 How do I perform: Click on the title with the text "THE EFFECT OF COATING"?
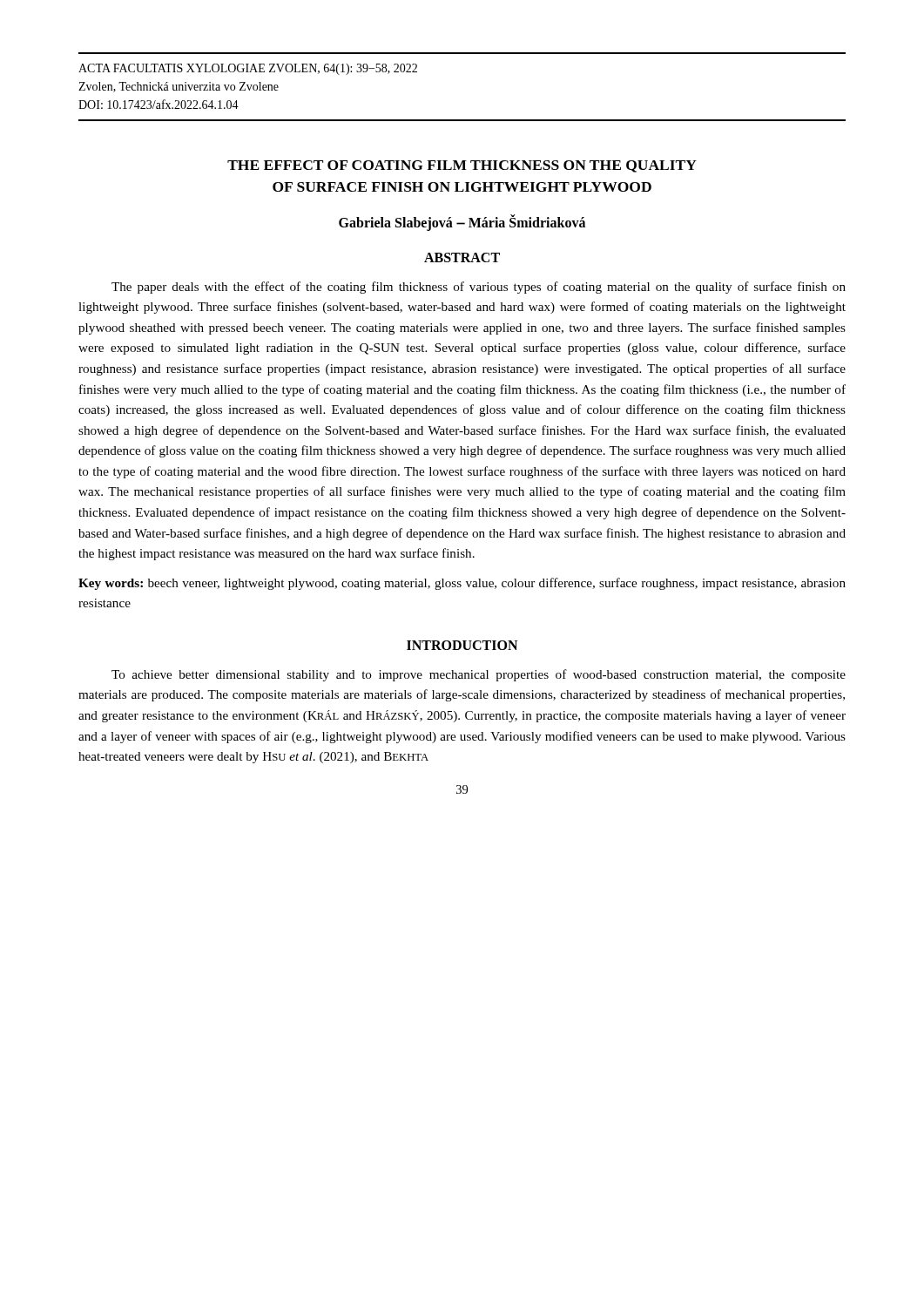click(x=462, y=176)
